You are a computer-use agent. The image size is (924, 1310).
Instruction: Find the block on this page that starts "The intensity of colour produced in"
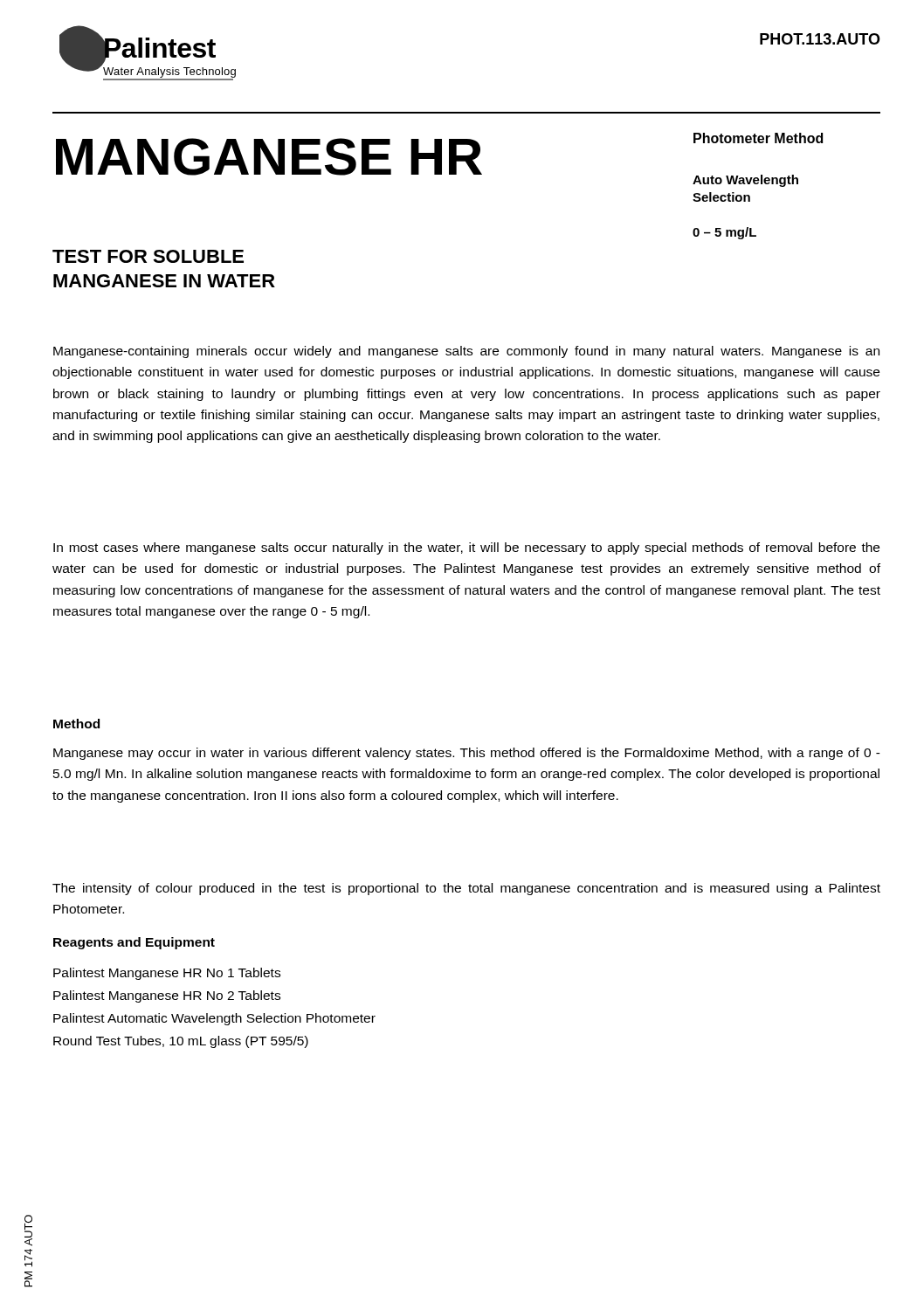point(466,898)
